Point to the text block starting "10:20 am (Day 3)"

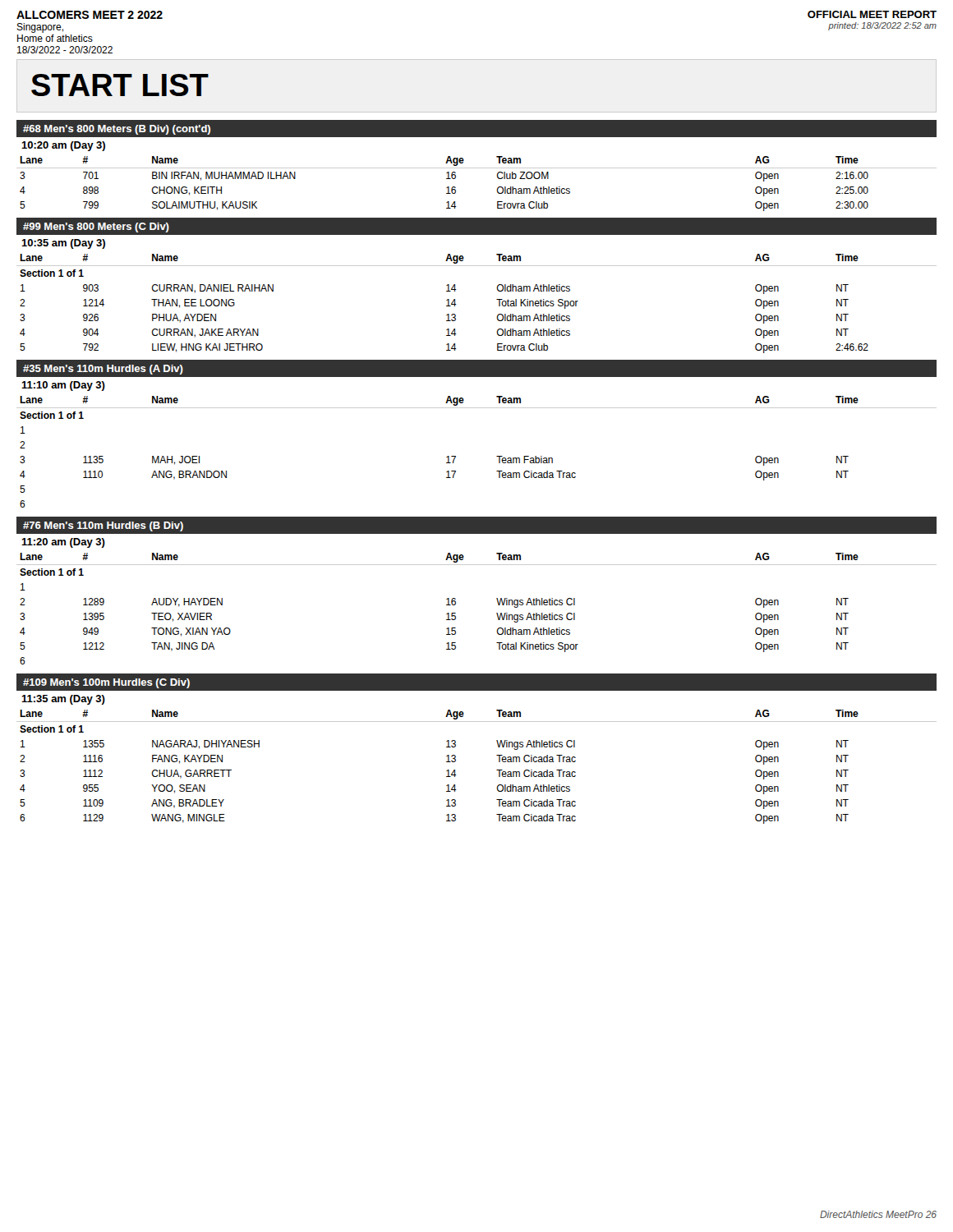[64, 145]
